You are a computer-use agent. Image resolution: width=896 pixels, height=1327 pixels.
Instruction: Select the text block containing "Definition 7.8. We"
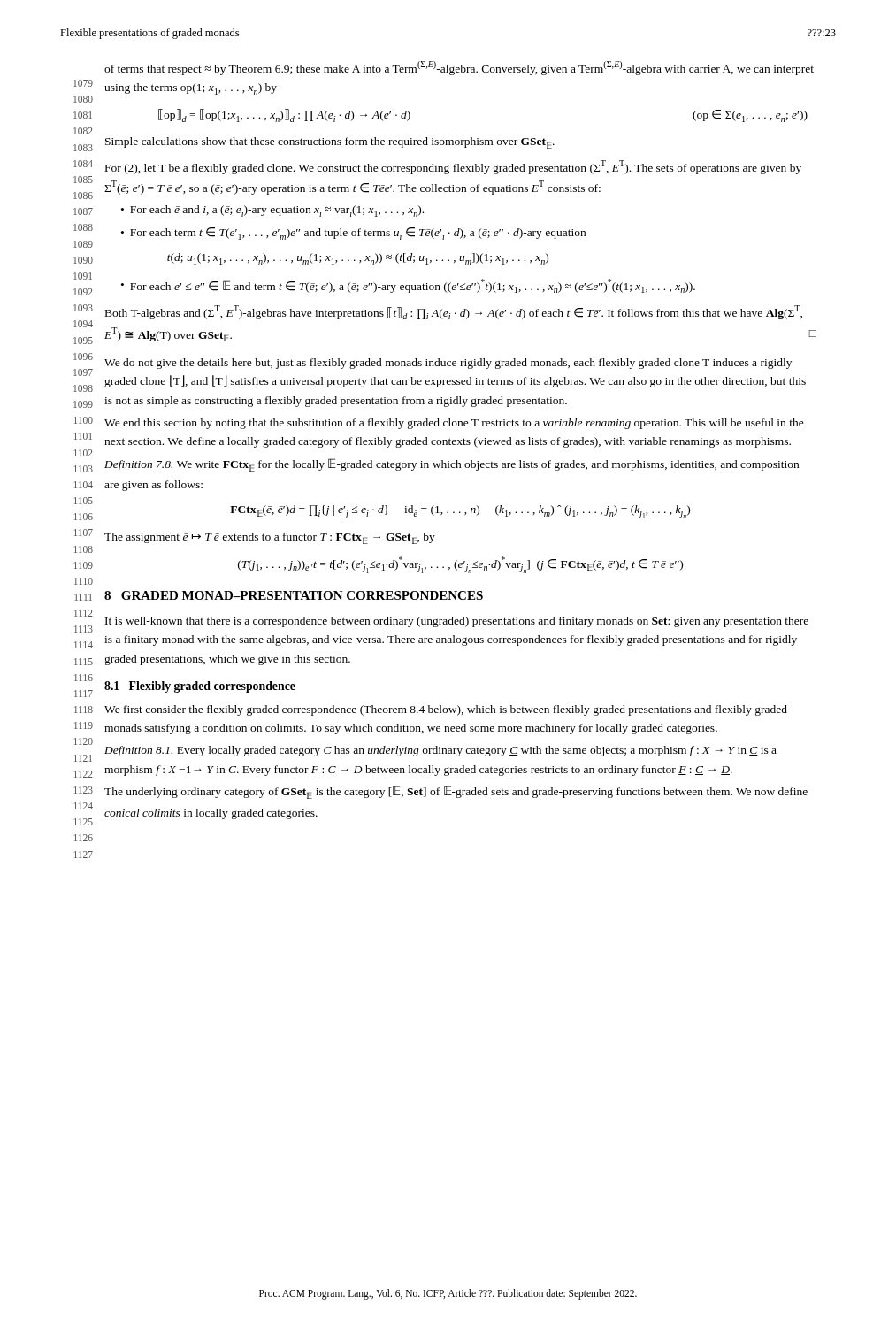pyautogui.click(x=452, y=474)
